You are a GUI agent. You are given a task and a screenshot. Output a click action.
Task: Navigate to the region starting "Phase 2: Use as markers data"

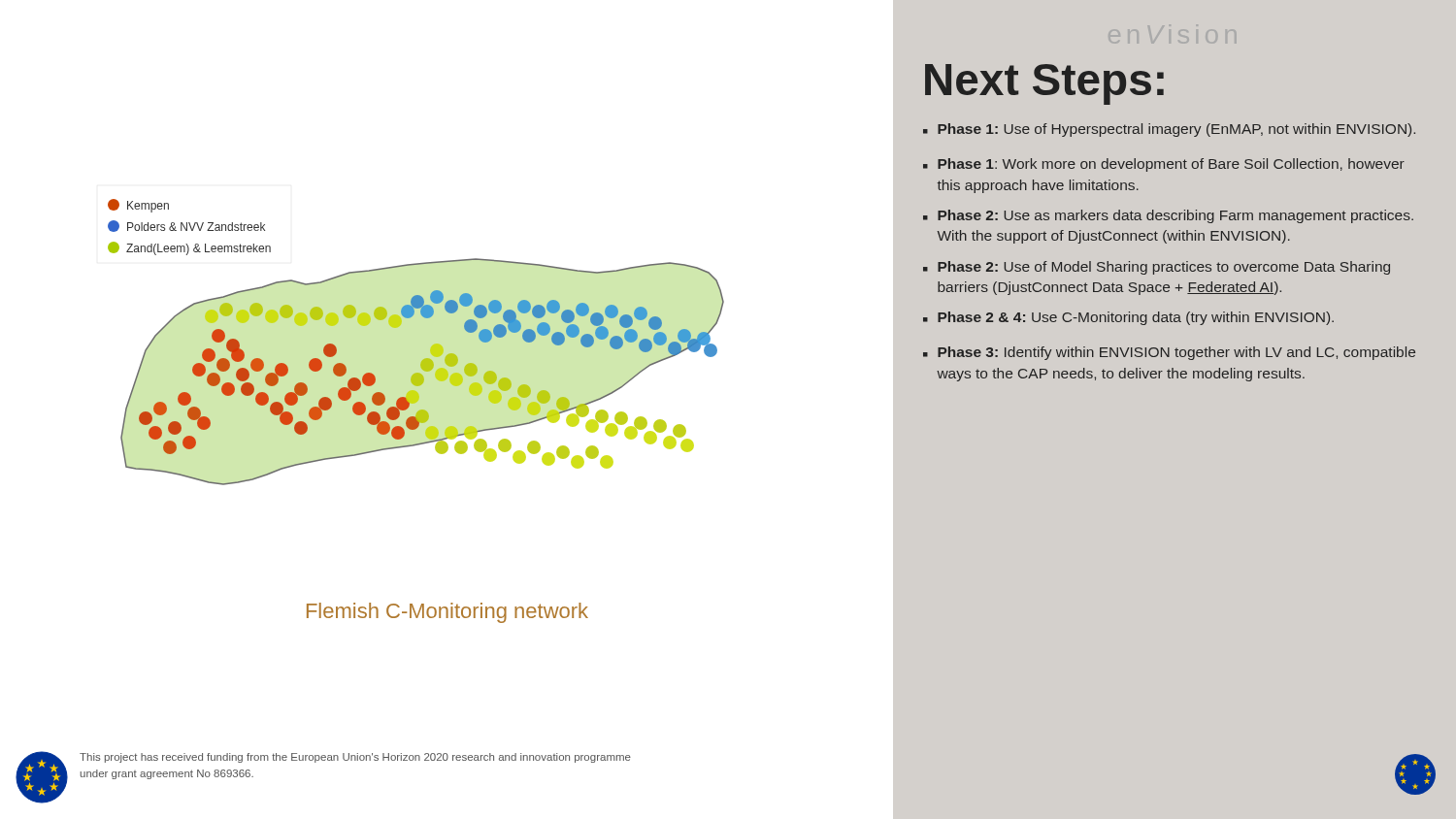point(1182,225)
